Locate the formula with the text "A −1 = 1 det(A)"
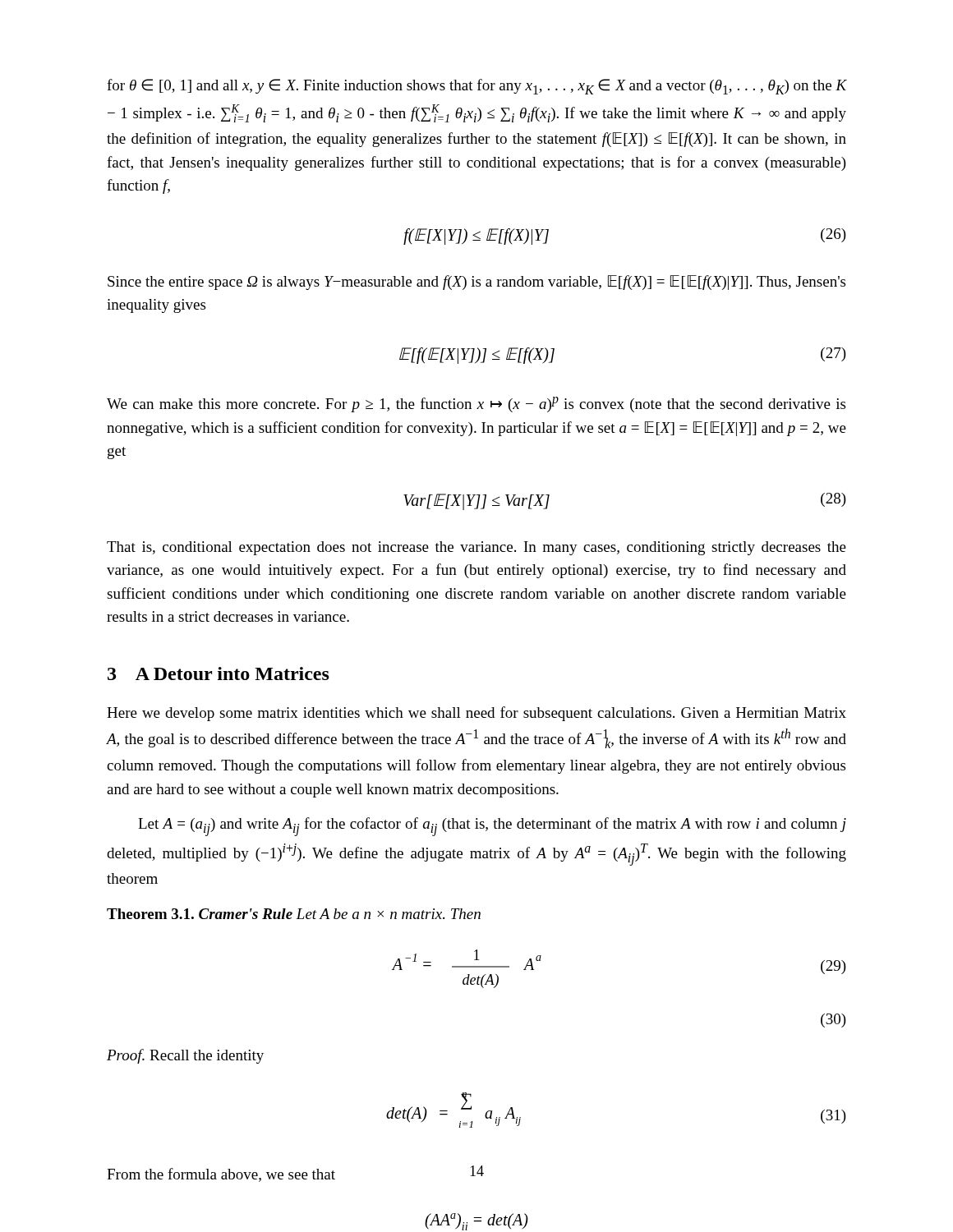 pos(559,966)
